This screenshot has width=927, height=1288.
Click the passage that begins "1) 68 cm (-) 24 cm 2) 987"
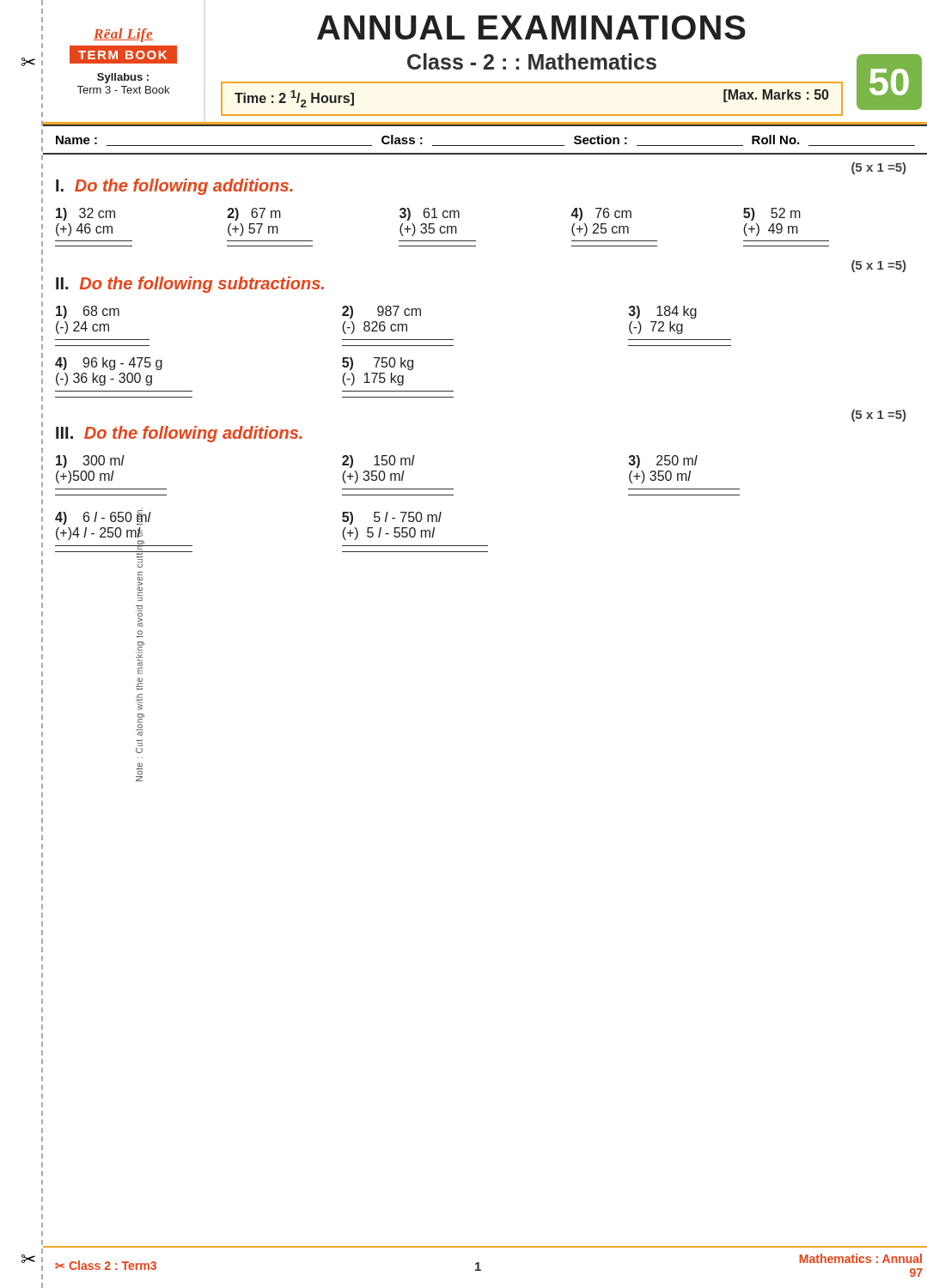[376, 312]
